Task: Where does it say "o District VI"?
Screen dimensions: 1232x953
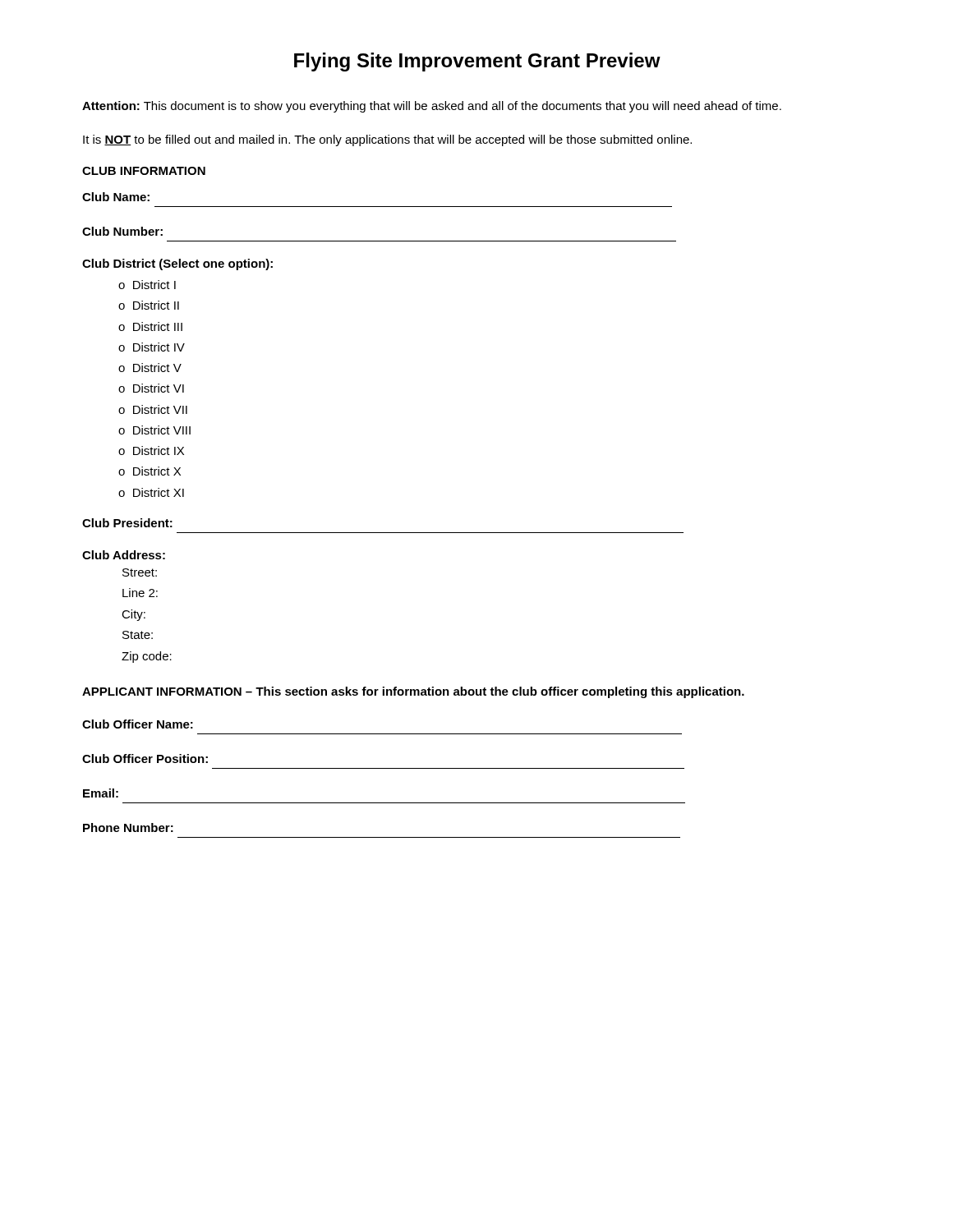Action: (151, 388)
